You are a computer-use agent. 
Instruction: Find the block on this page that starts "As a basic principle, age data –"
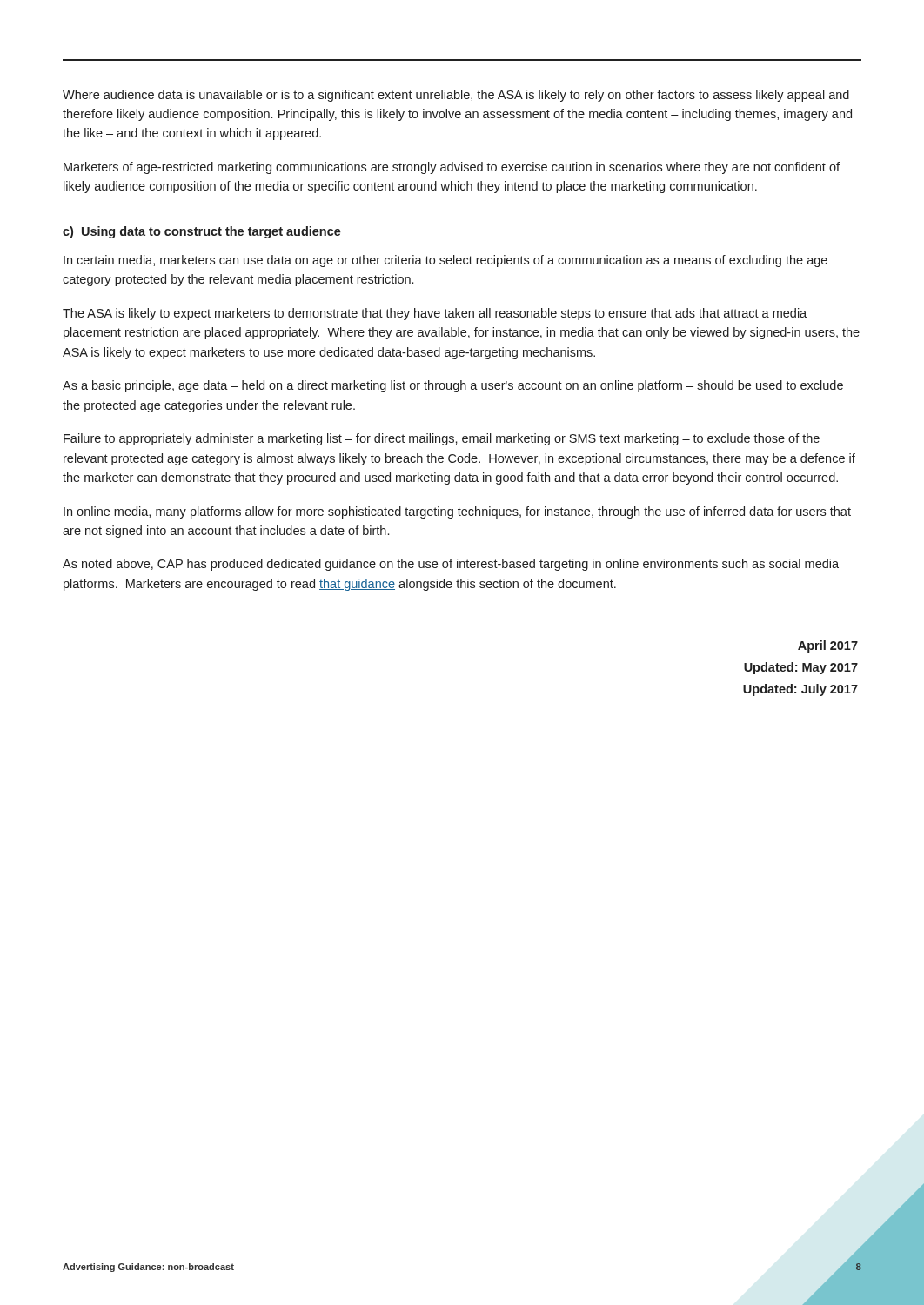[x=453, y=395]
